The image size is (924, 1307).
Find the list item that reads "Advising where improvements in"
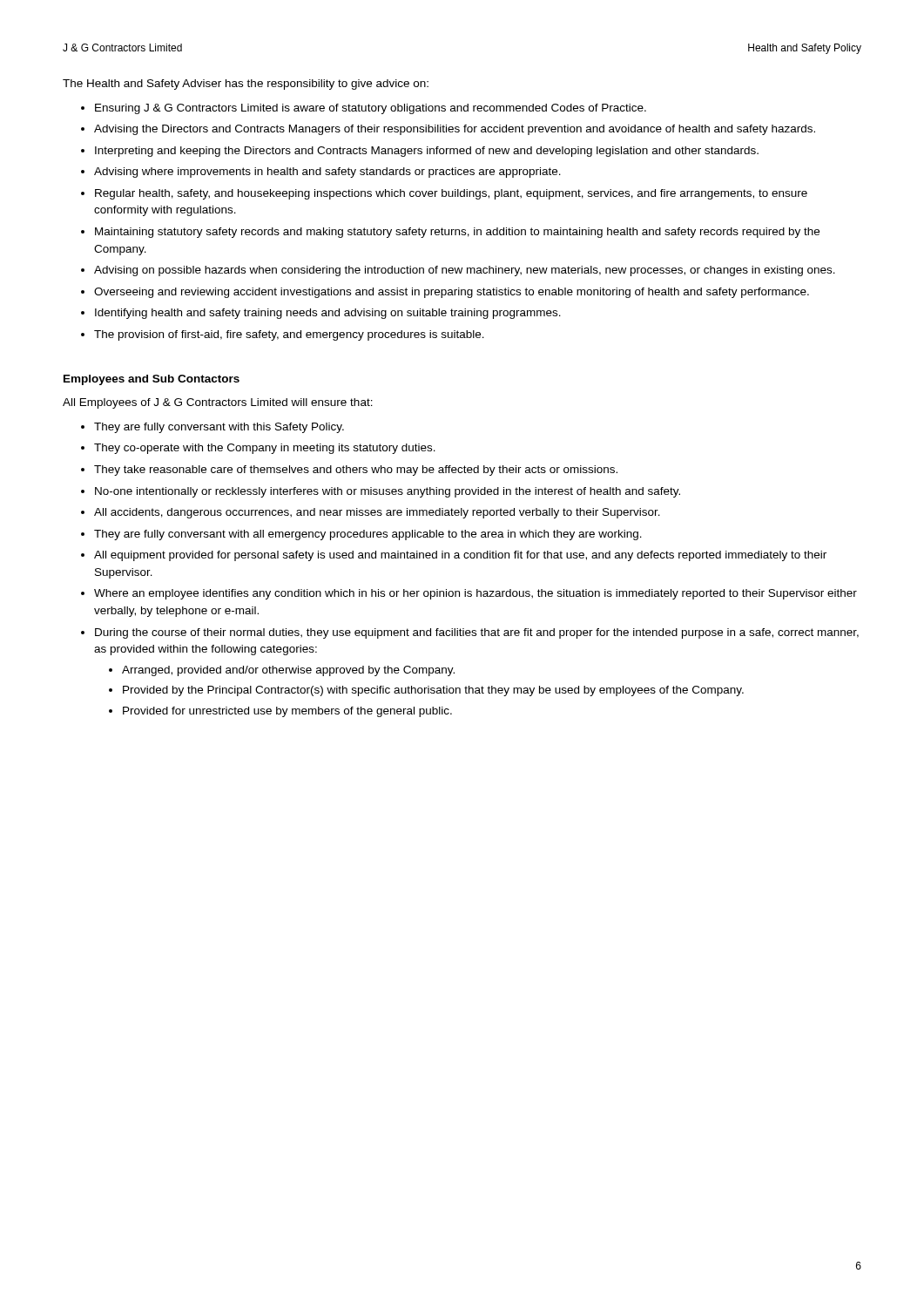coord(328,171)
